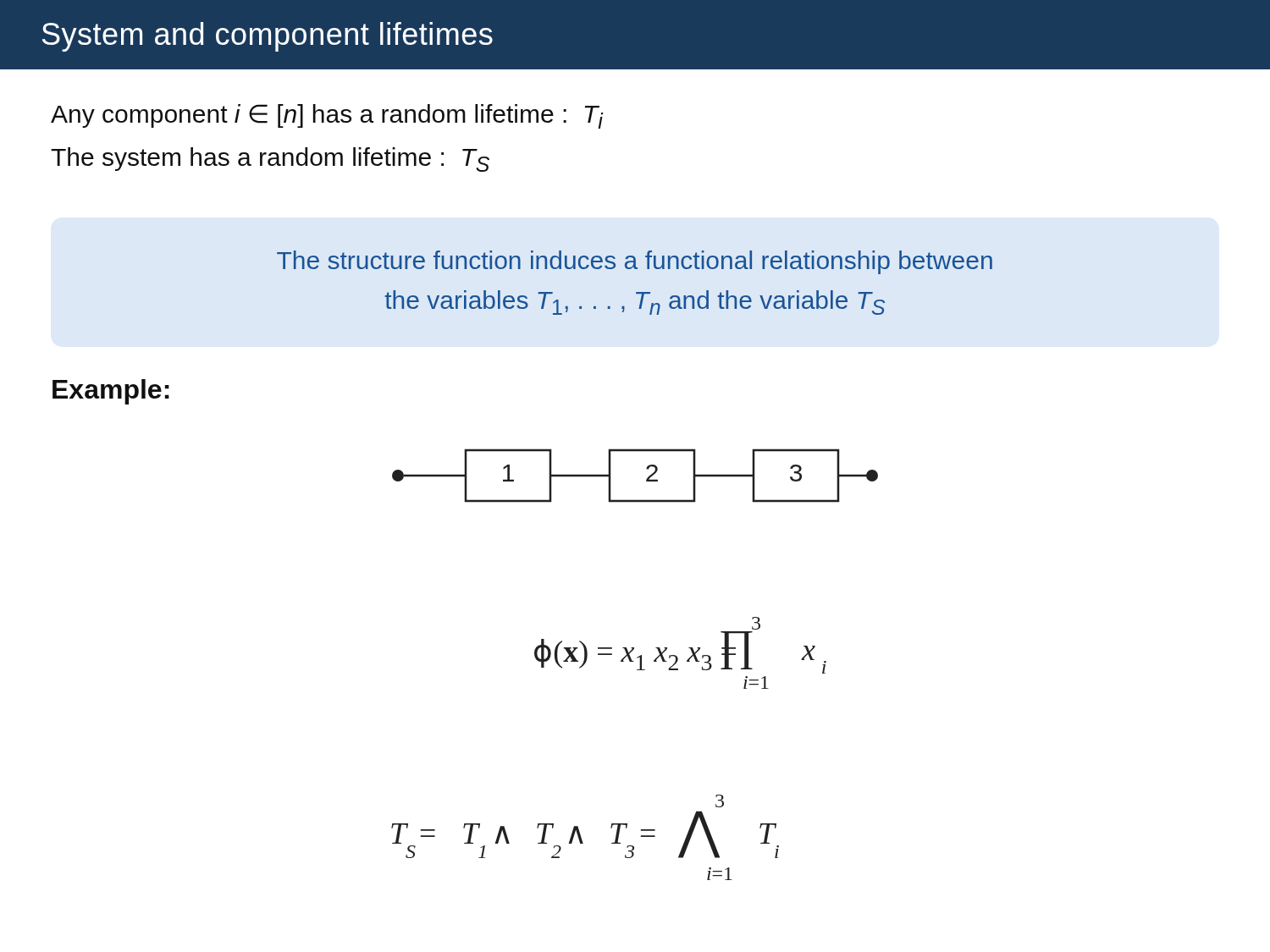Click on the region starting "The structure function induces a functional"
The width and height of the screenshot is (1270, 952).
(635, 282)
